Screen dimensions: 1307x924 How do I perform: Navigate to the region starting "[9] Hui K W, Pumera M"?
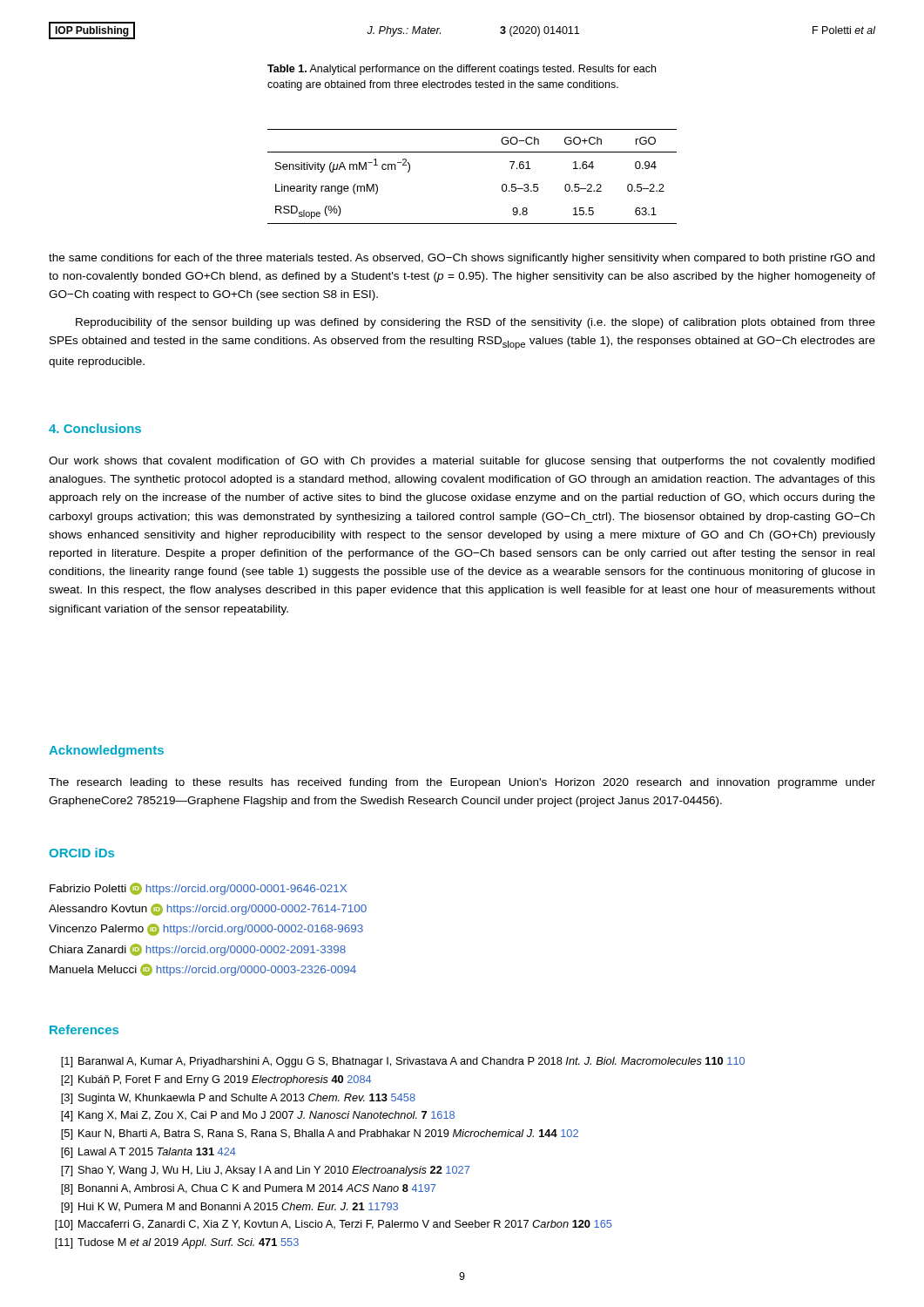(x=224, y=1206)
